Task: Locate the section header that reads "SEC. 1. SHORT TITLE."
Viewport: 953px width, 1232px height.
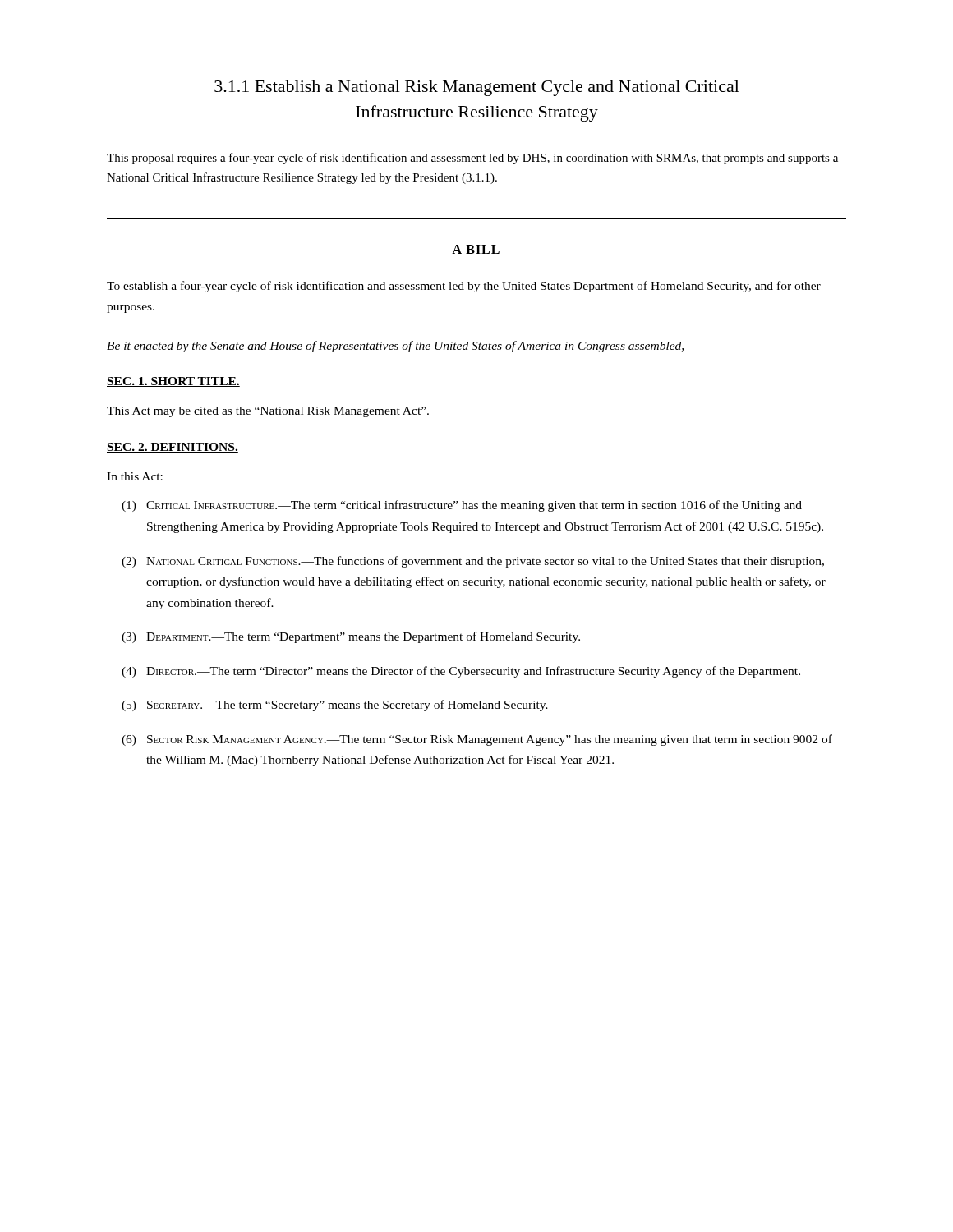Action: [x=173, y=381]
